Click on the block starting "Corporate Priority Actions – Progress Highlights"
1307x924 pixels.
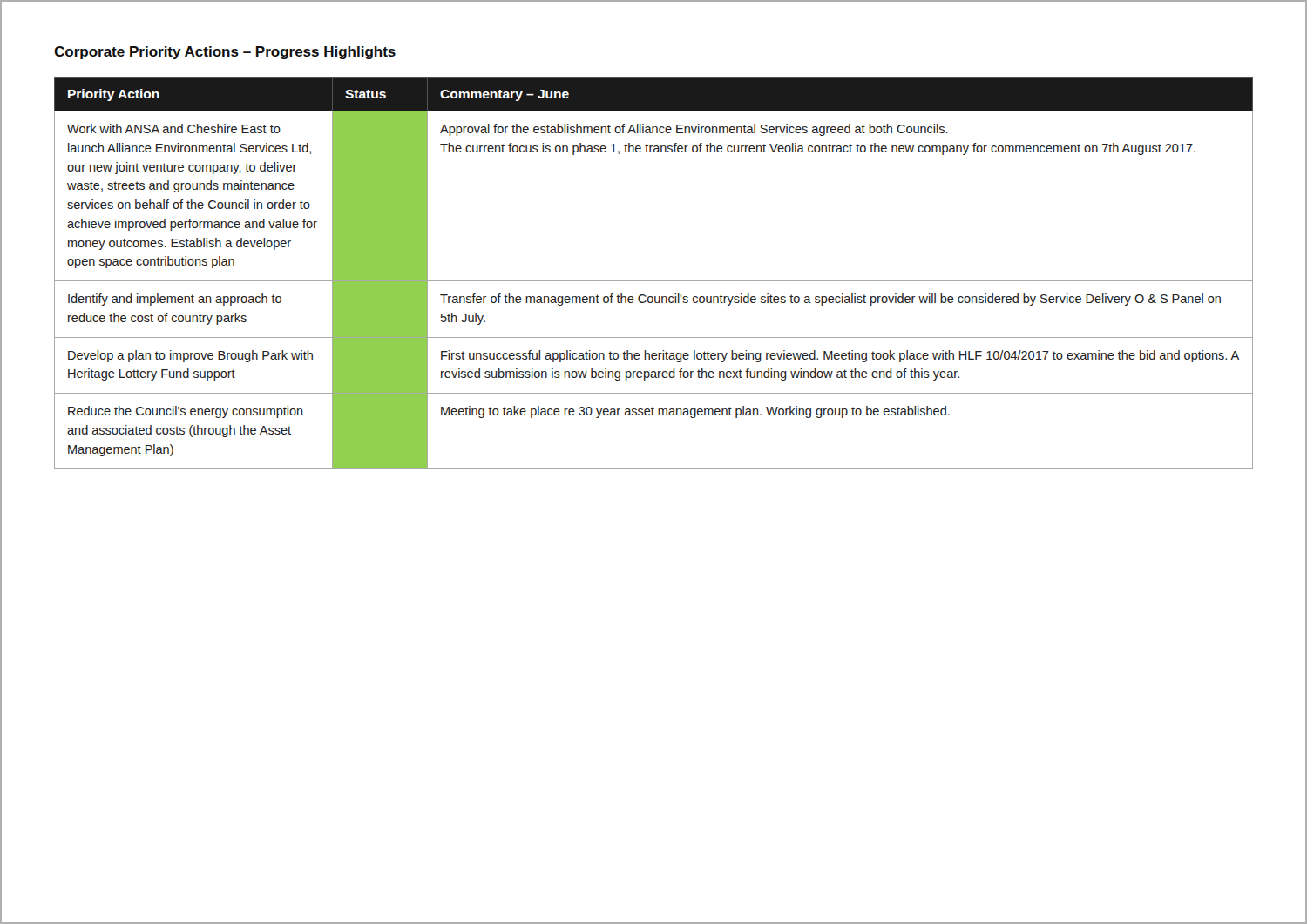(x=225, y=52)
